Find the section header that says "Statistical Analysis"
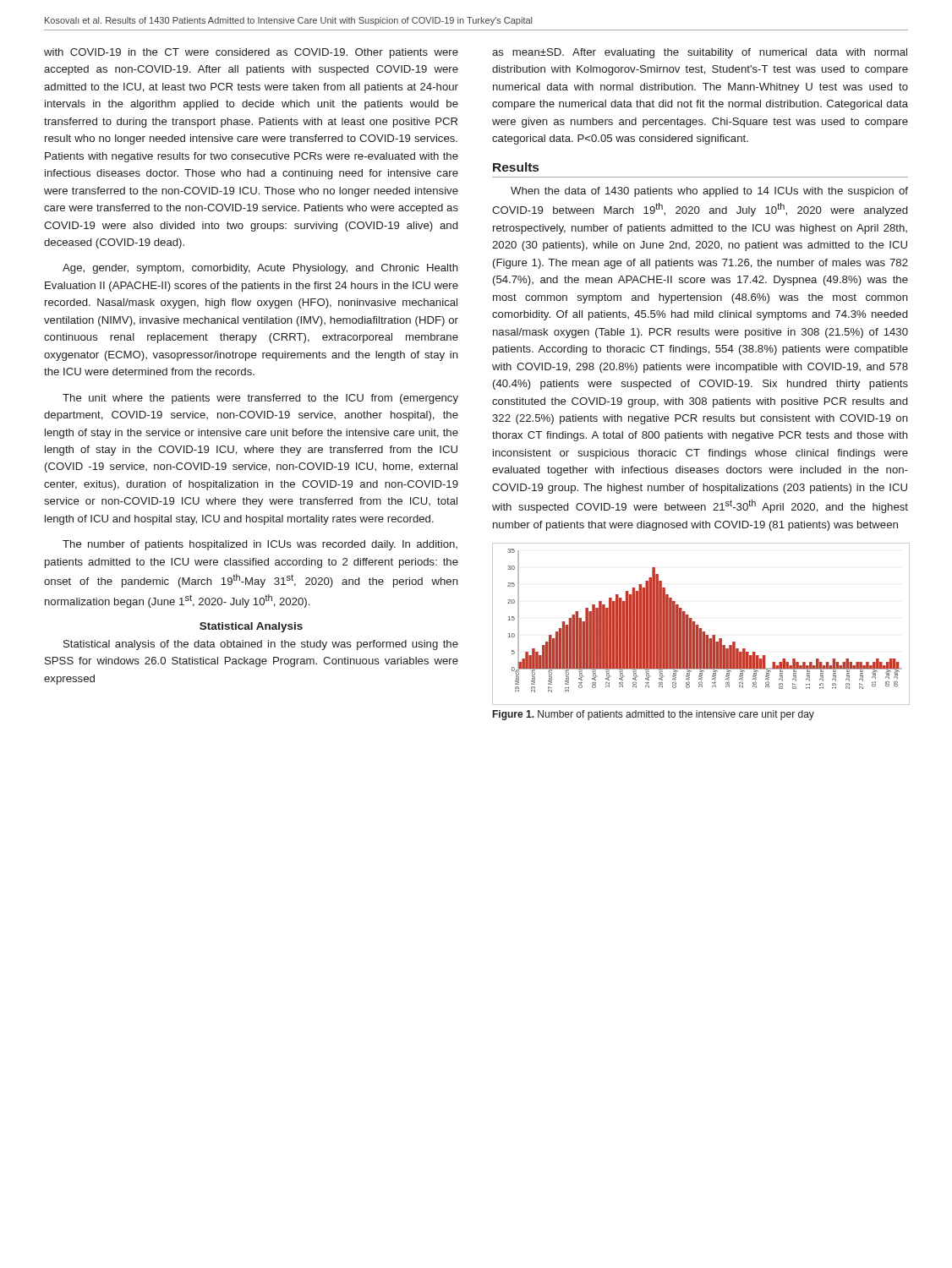This screenshot has height=1268, width=952. click(251, 626)
